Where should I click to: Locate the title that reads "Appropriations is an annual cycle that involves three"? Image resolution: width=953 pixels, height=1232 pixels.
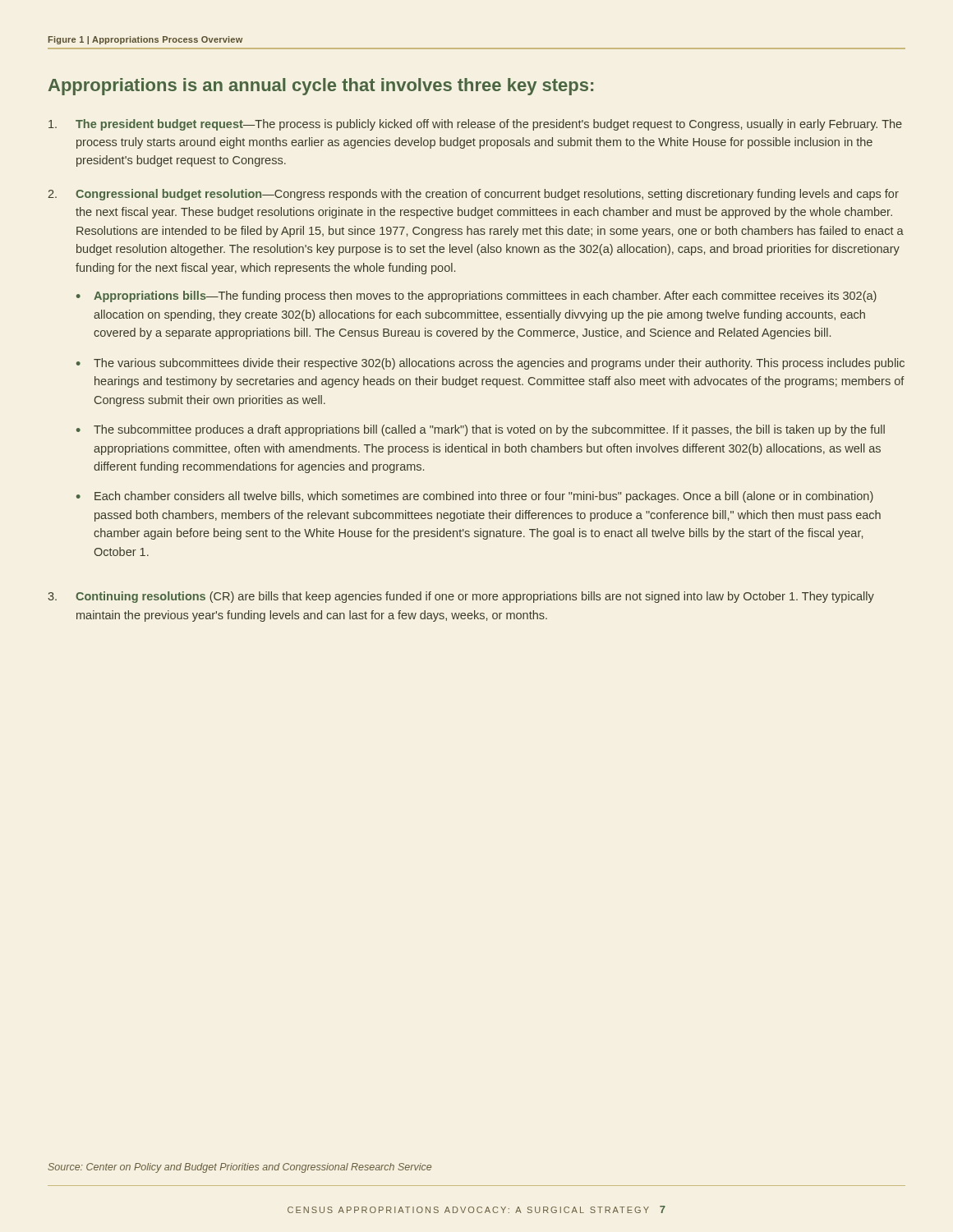click(x=321, y=85)
